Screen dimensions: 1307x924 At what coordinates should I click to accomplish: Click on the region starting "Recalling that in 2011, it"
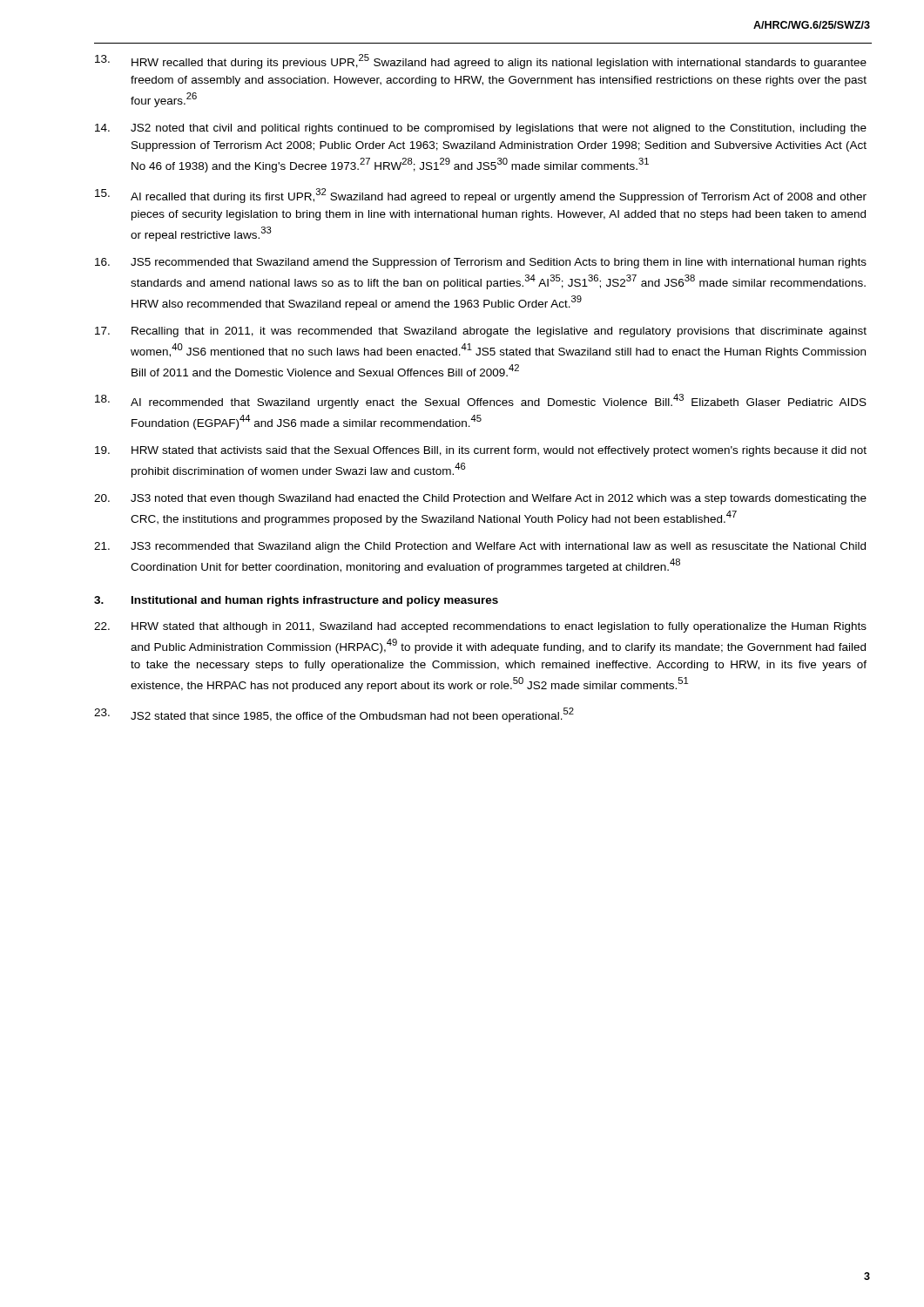pyautogui.click(x=480, y=351)
